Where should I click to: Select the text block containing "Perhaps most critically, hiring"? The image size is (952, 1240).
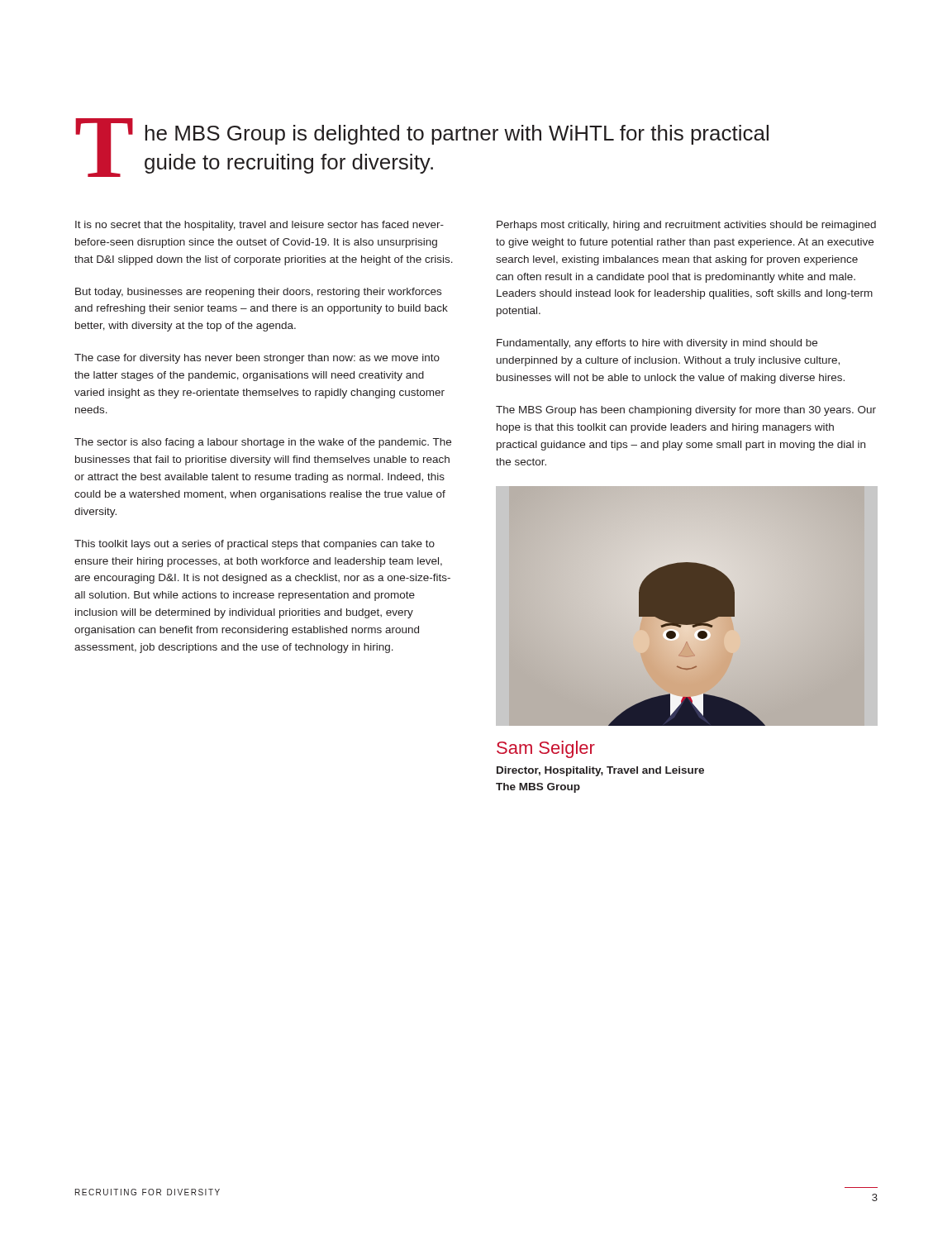click(x=686, y=268)
